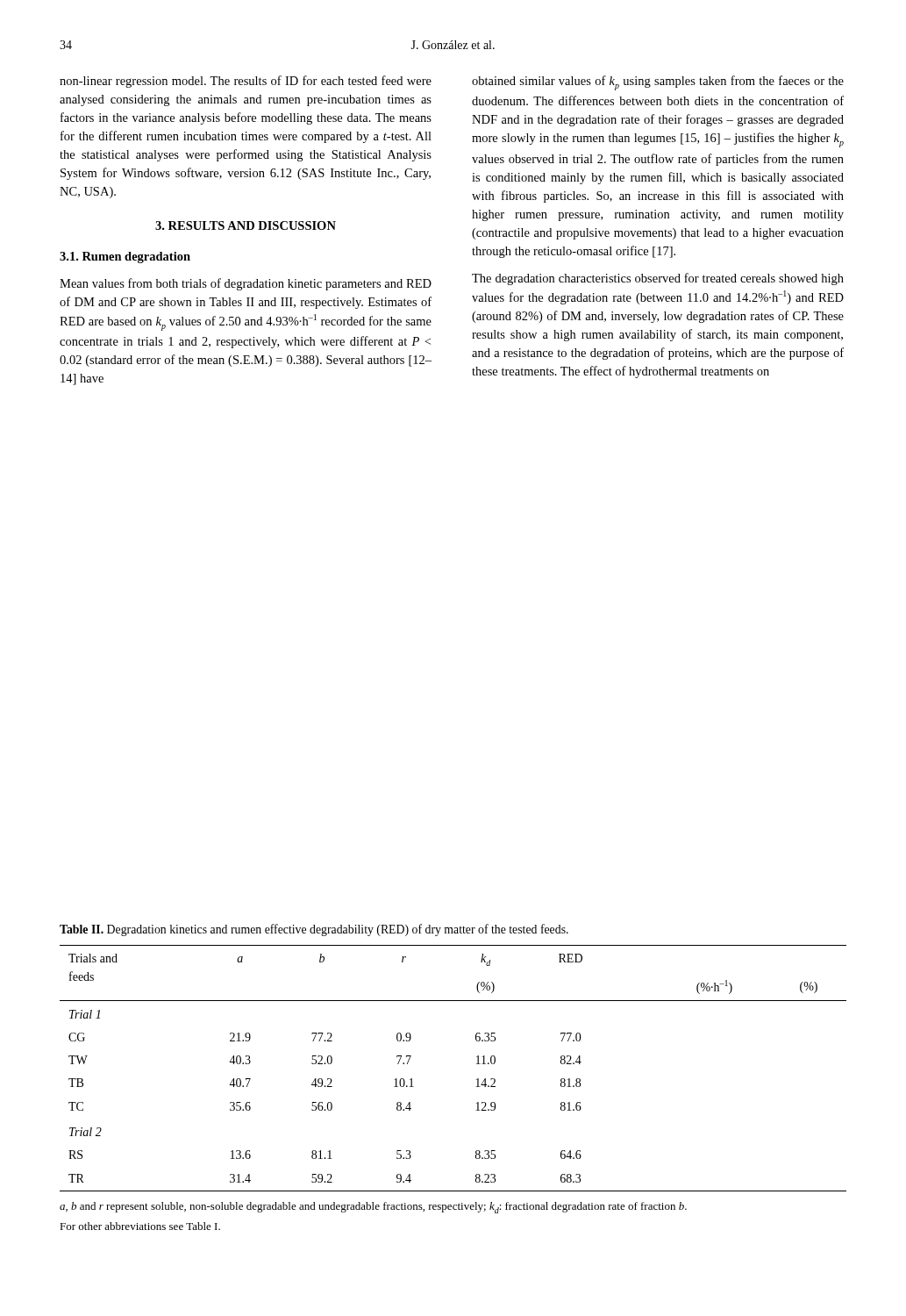Where is the passage that starts "Mean values from both trials of"?

point(246,332)
